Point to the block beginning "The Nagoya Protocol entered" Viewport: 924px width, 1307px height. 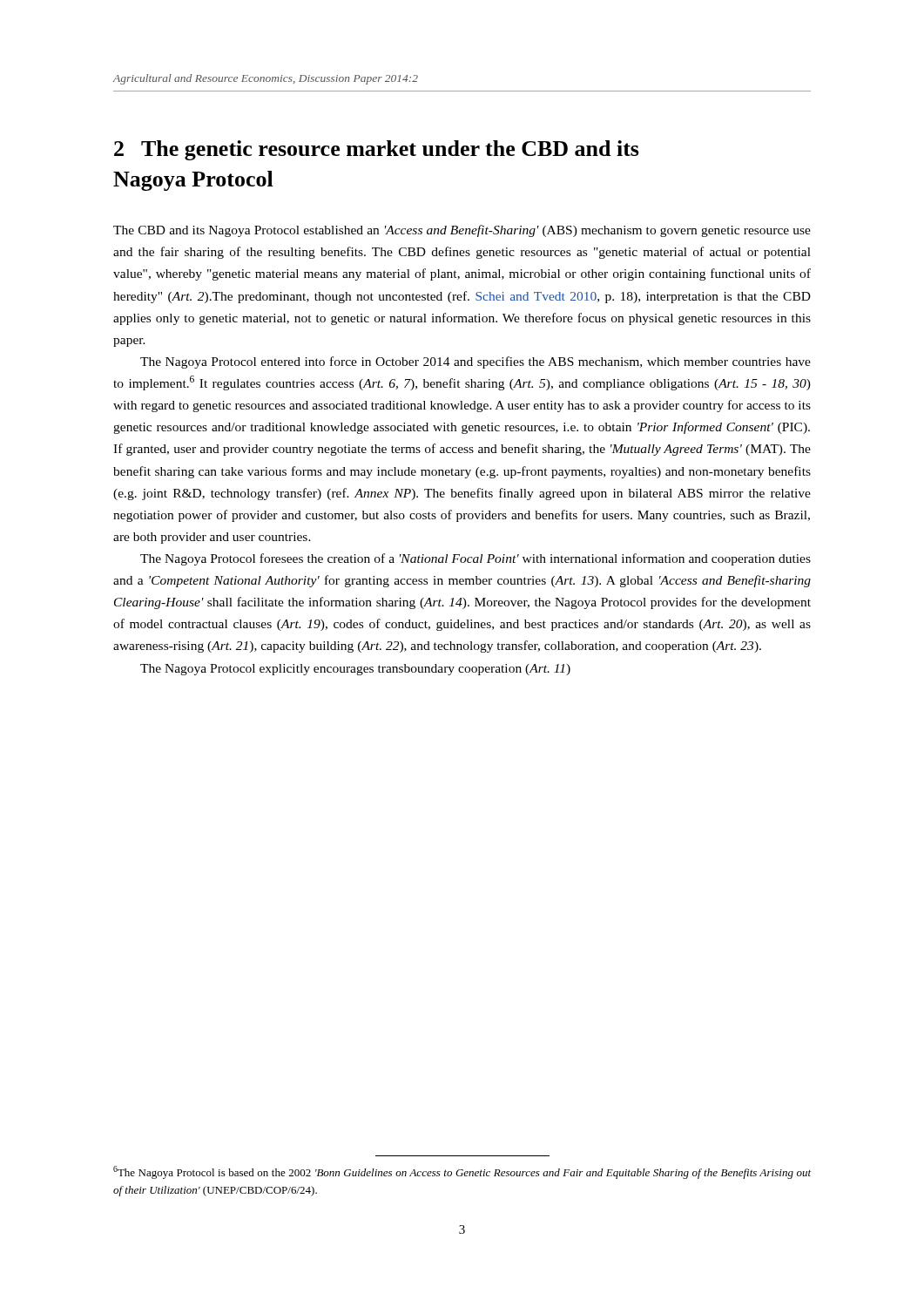[x=462, y=449]
